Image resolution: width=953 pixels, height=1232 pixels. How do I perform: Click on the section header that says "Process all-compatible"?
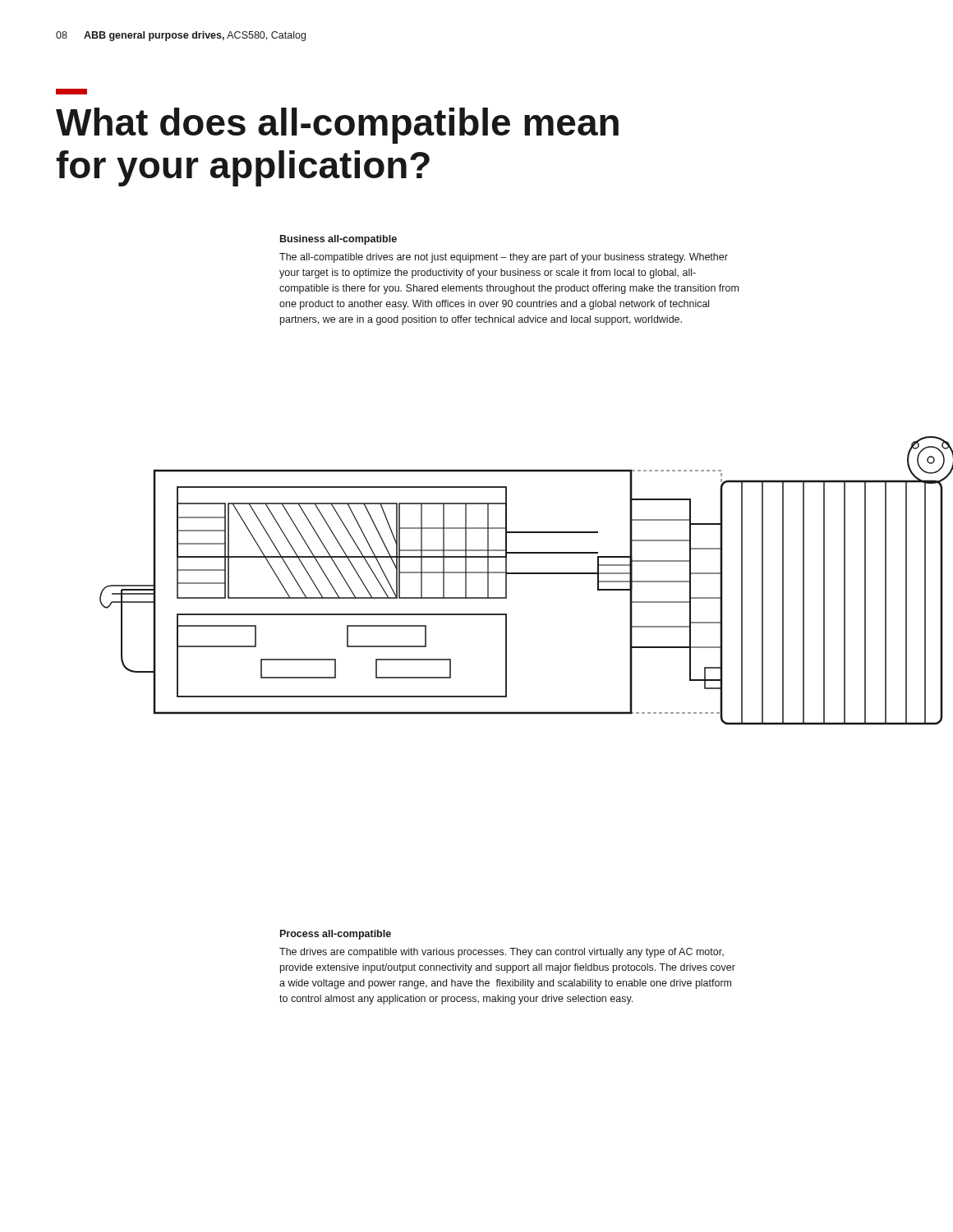[x=335, y=934]
